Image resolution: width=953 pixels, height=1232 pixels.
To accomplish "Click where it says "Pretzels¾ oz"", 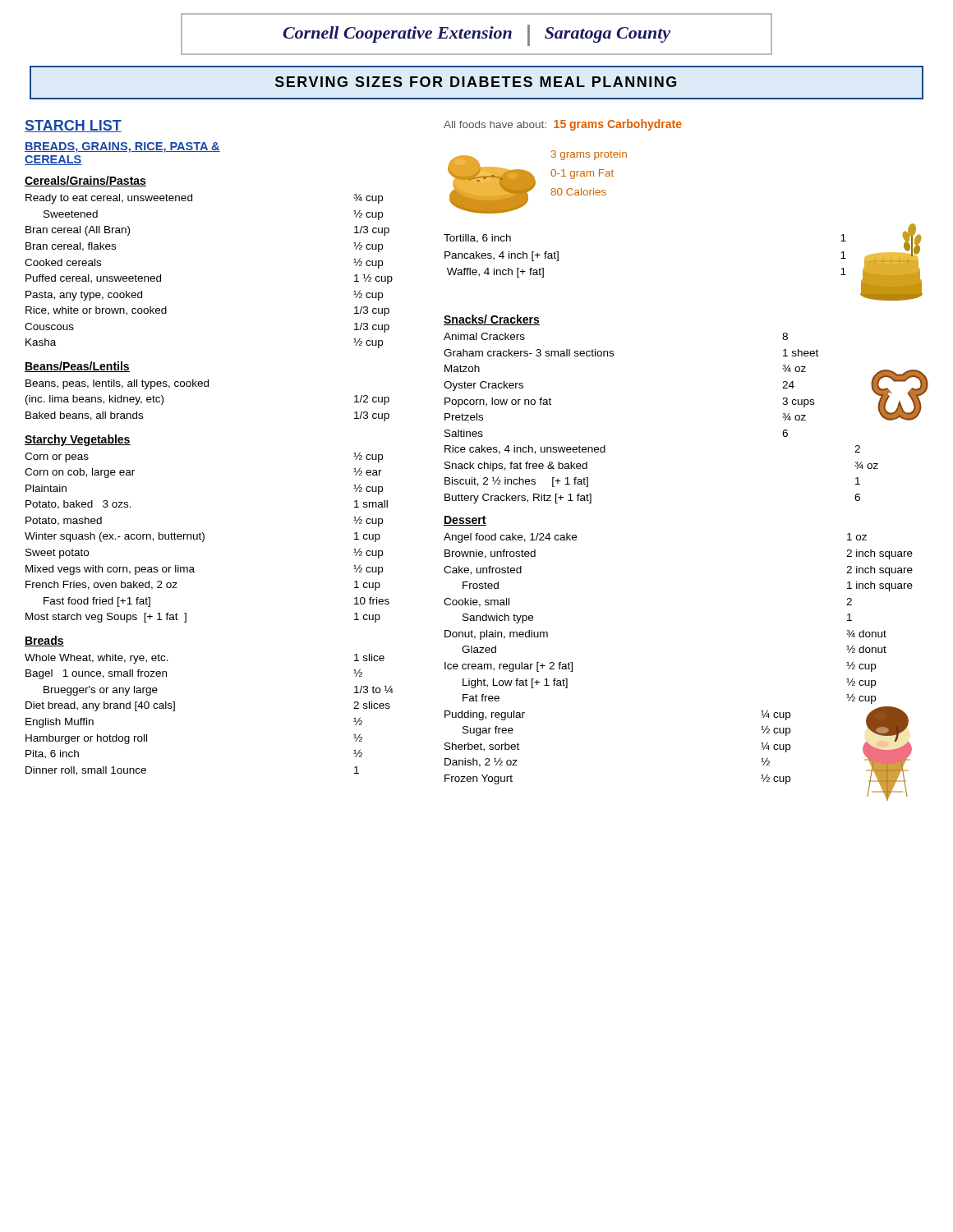I will pos(460,417).
